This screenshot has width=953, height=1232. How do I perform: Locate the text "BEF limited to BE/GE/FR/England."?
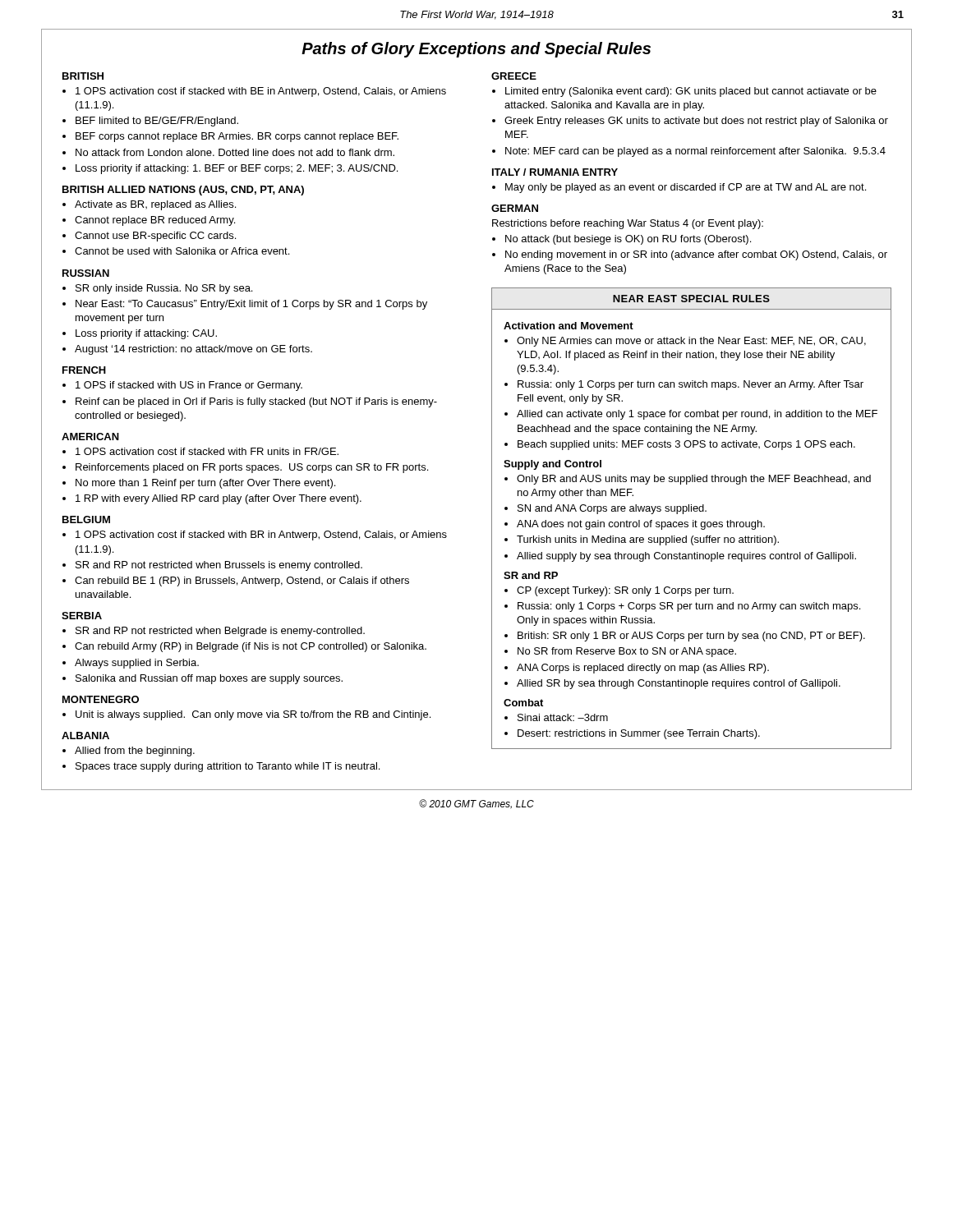click(262, 121)
